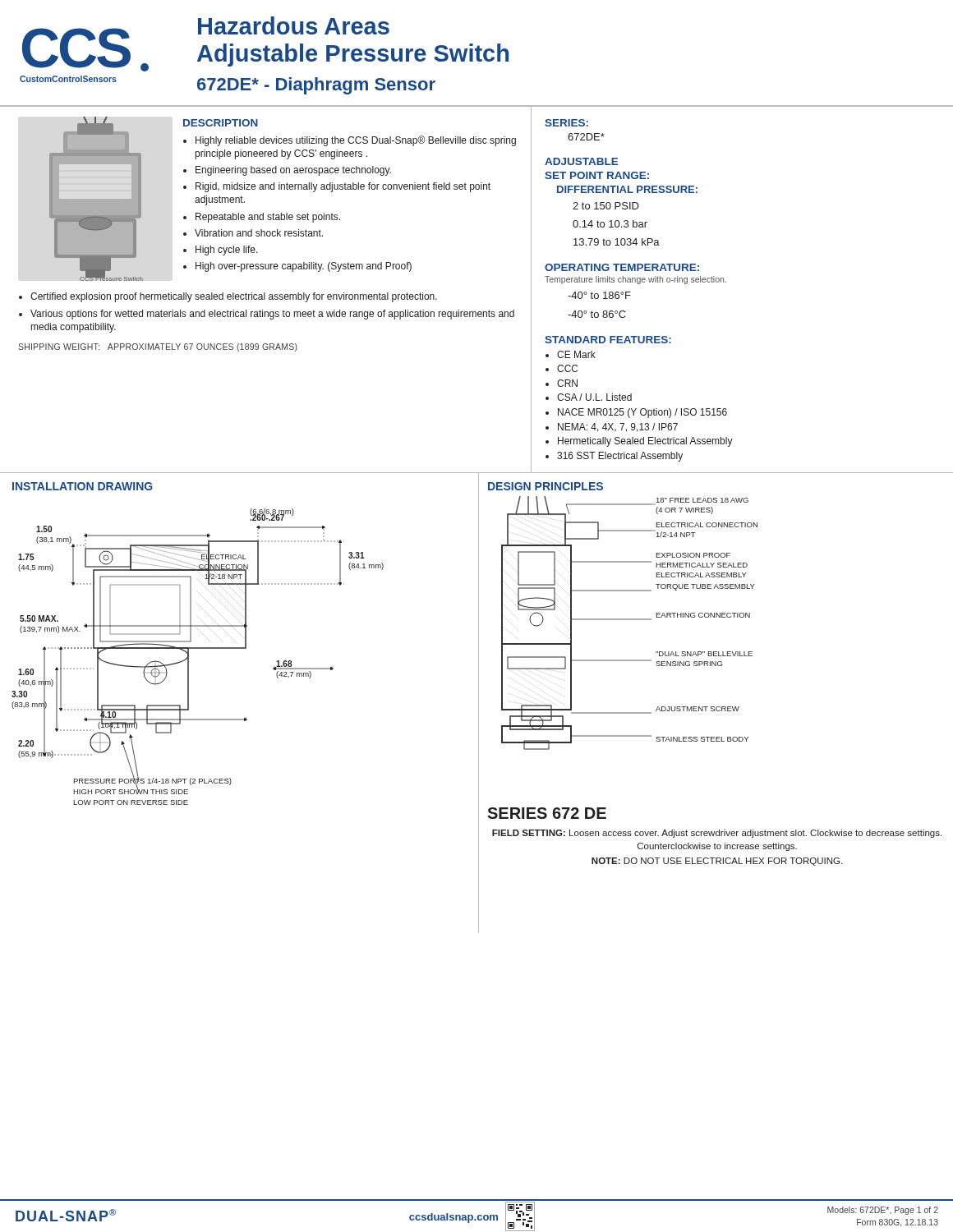Viewport: 953px width, 1232px height.
Task: Locate the text starting "Standard Features:"
Action: point(608,339)
